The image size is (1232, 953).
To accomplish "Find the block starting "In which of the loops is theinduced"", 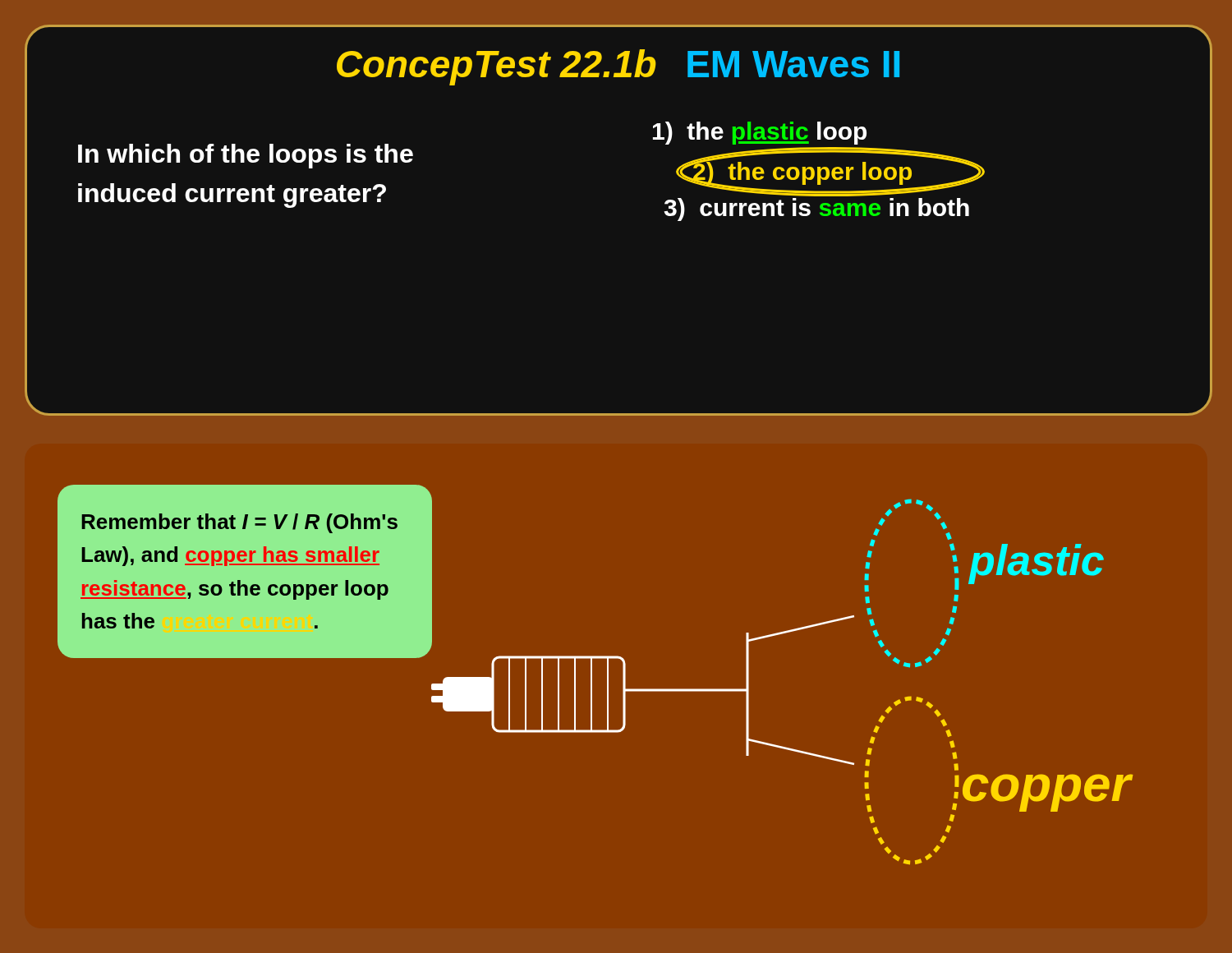I will tap(245, 173).
